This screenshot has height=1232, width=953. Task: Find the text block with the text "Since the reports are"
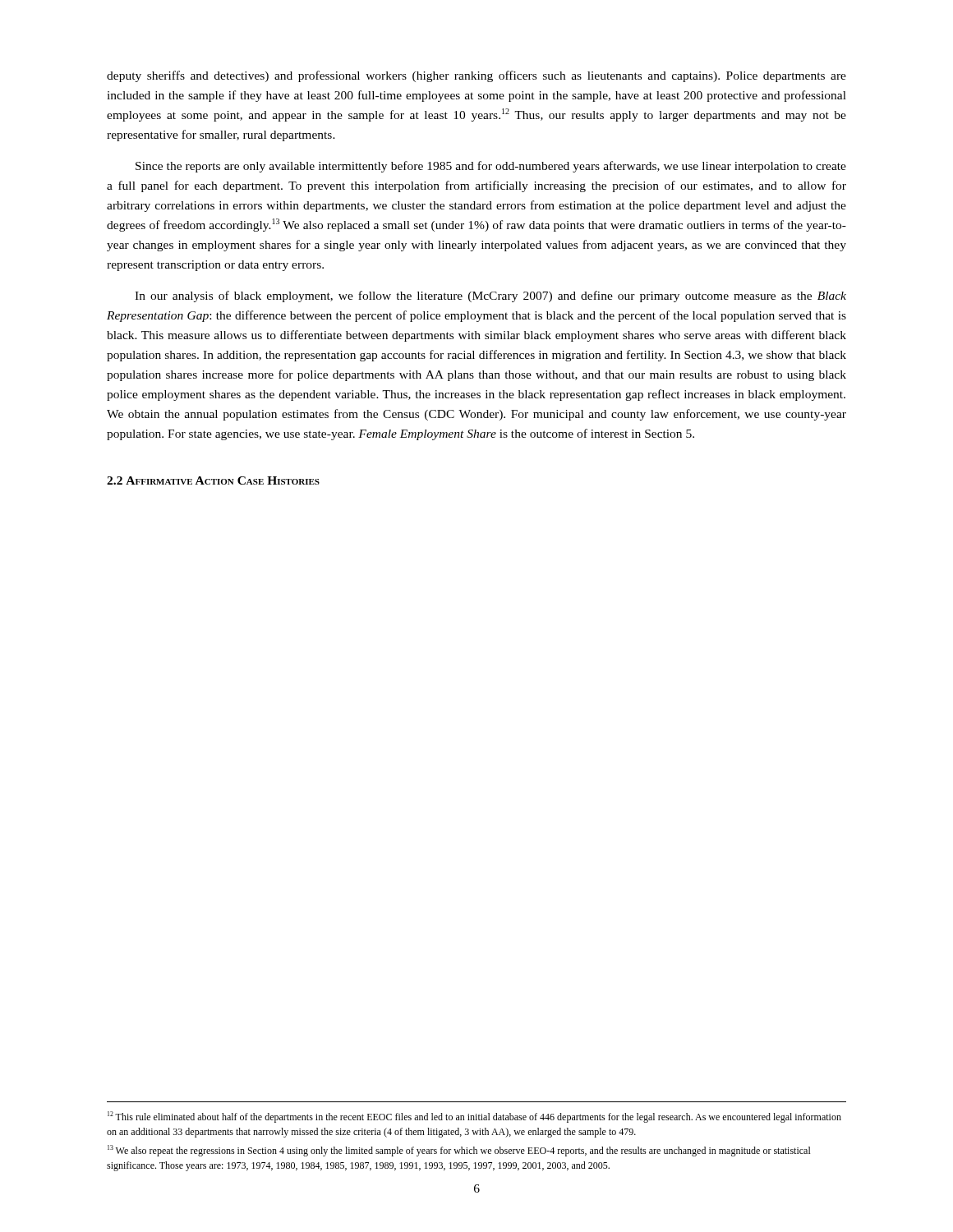[476, 215]
